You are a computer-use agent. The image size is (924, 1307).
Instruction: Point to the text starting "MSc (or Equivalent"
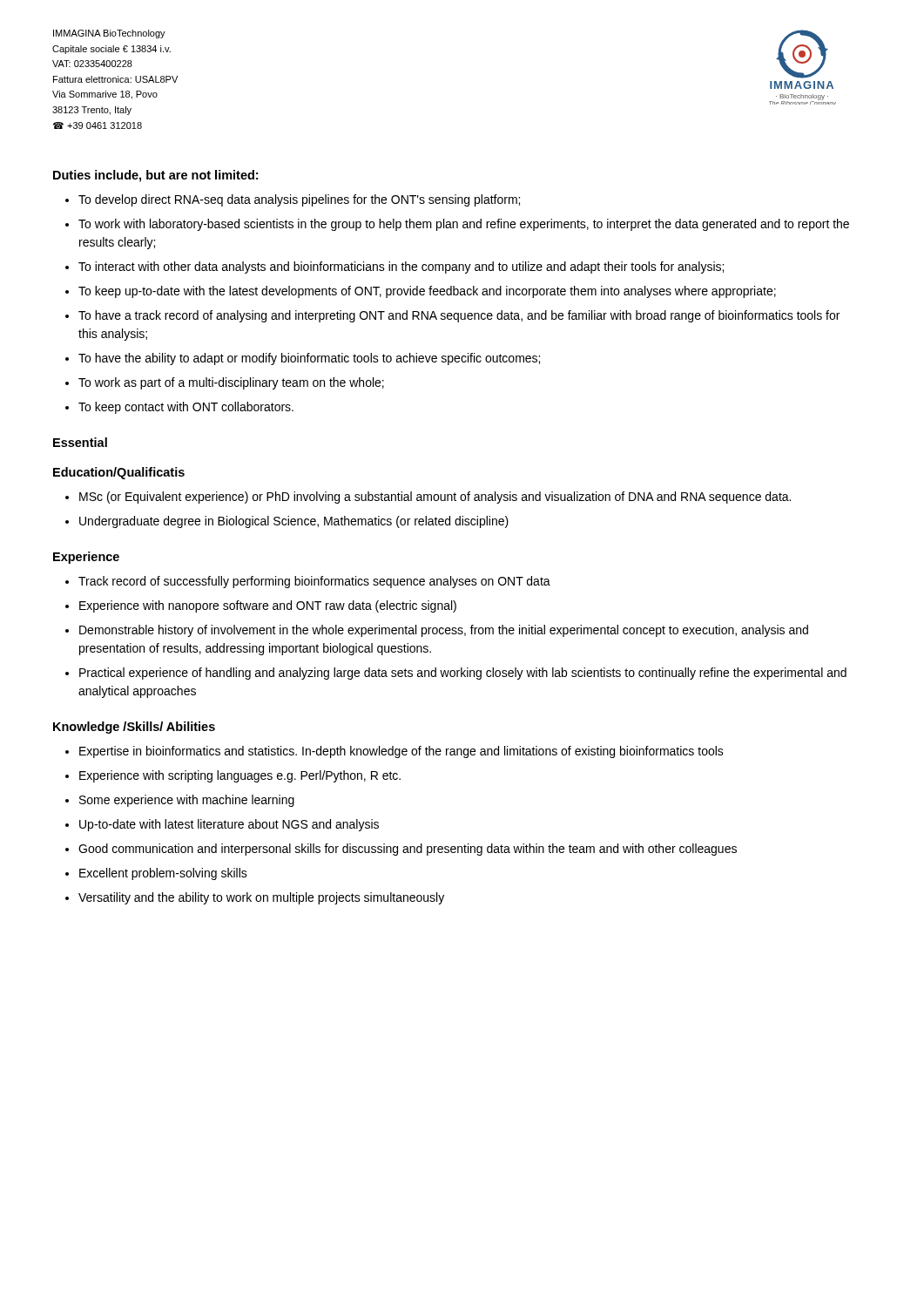click(435, 497)
